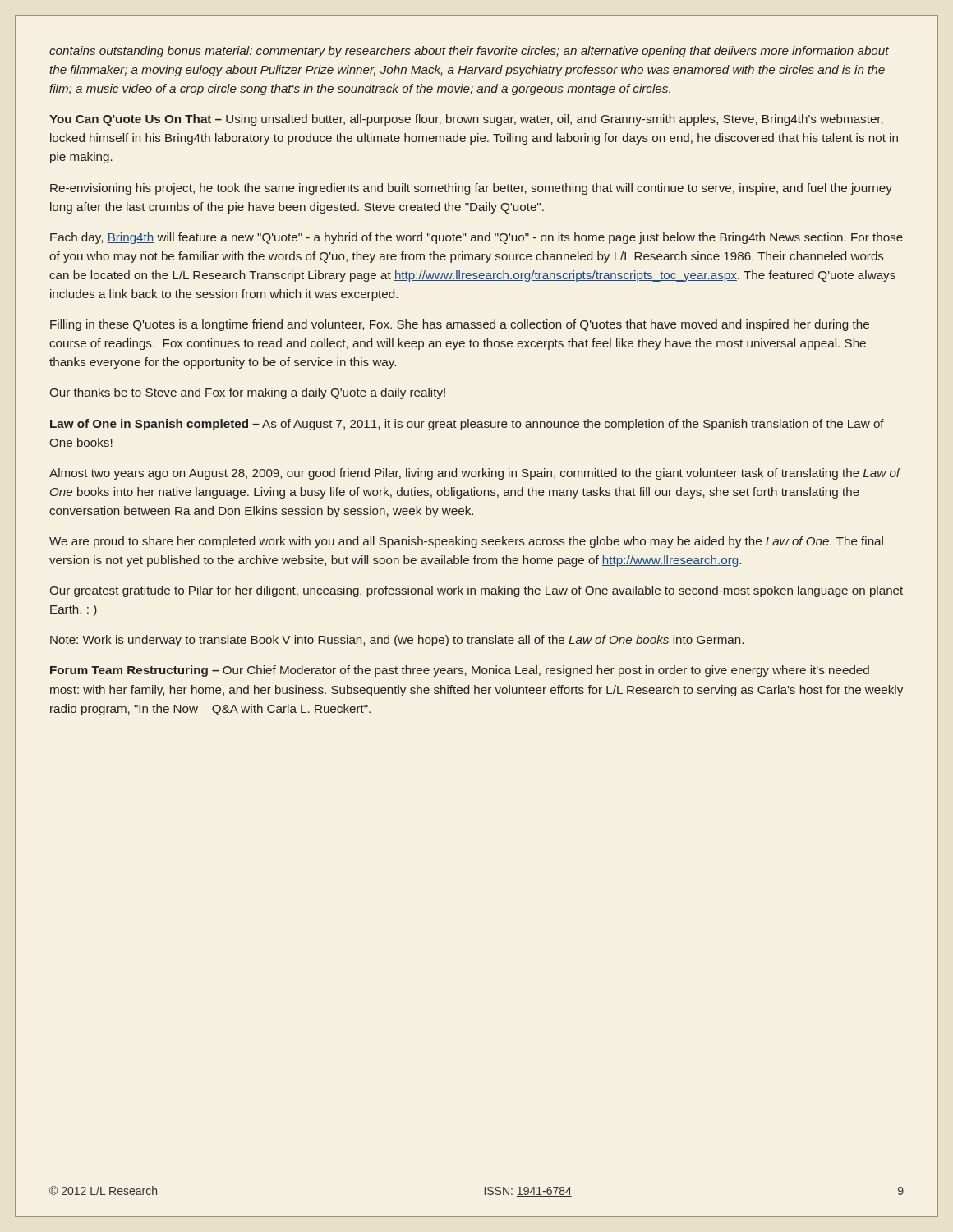Click on the text block that says "Forum Team Restructuring – Our"
Screen dimensions: 1232x953
pos(476,689)
